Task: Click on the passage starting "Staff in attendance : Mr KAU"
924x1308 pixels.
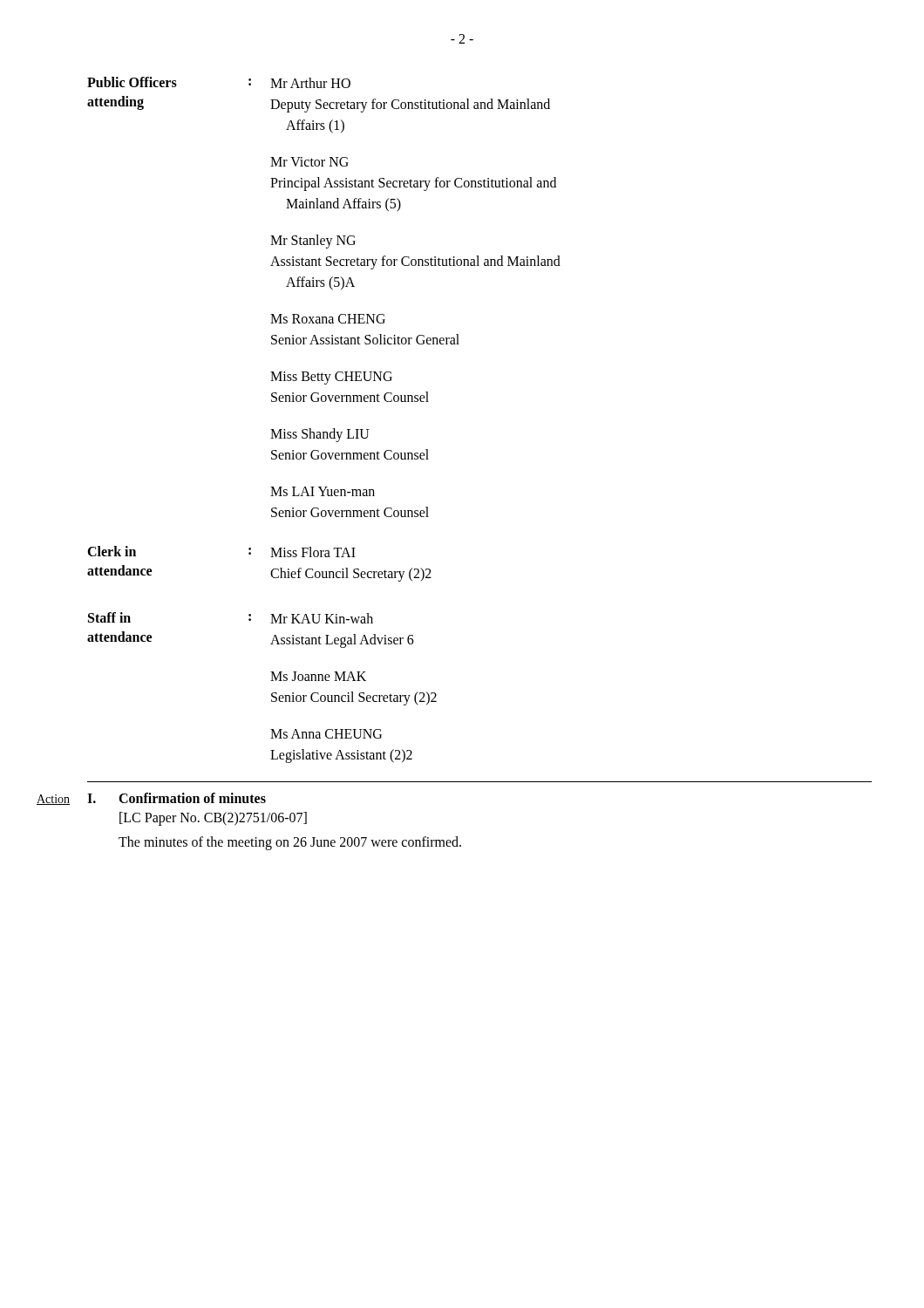Action: pyautogui.click(x=105, y=618)
